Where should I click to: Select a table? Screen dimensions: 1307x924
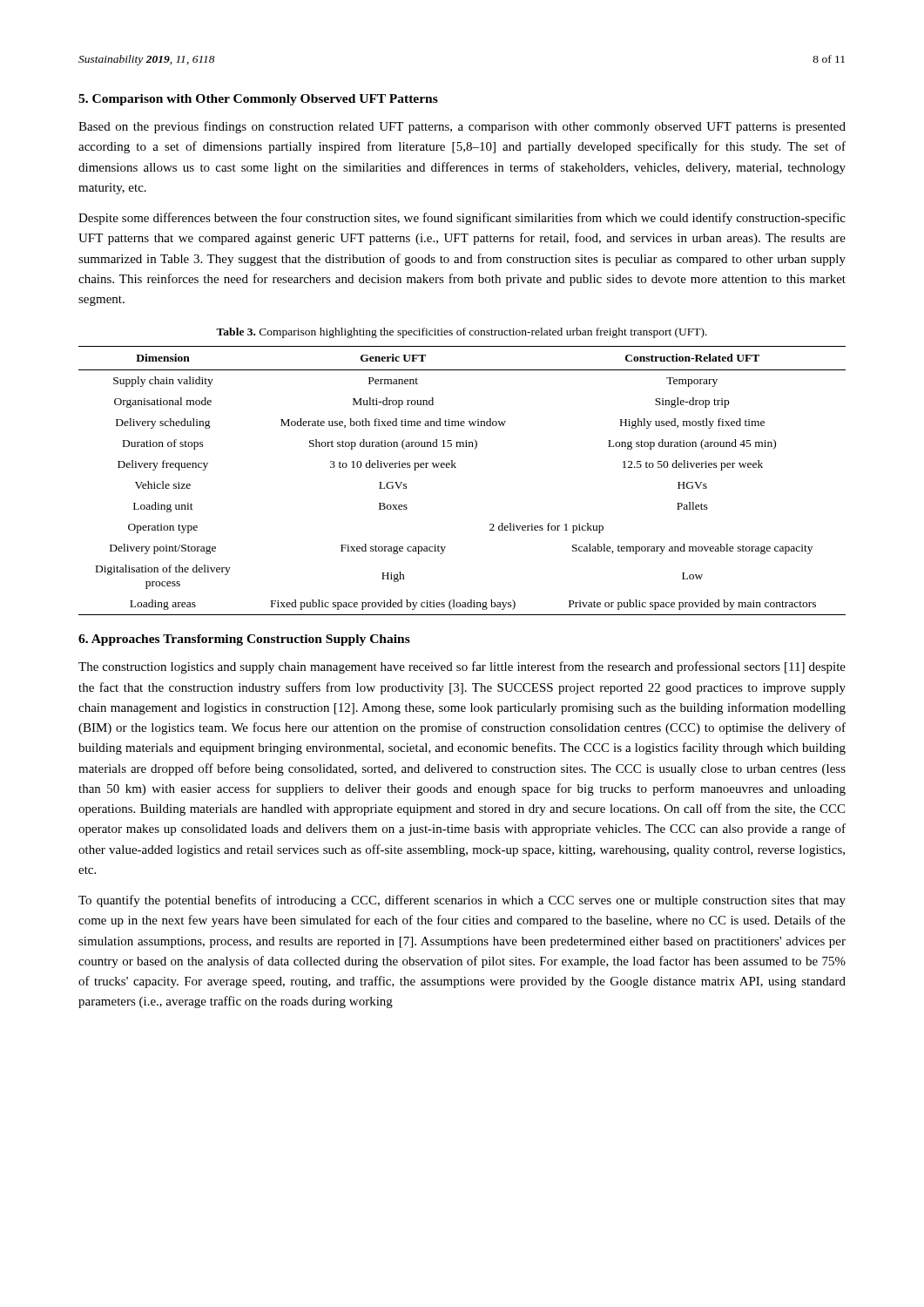pos(462,481)
